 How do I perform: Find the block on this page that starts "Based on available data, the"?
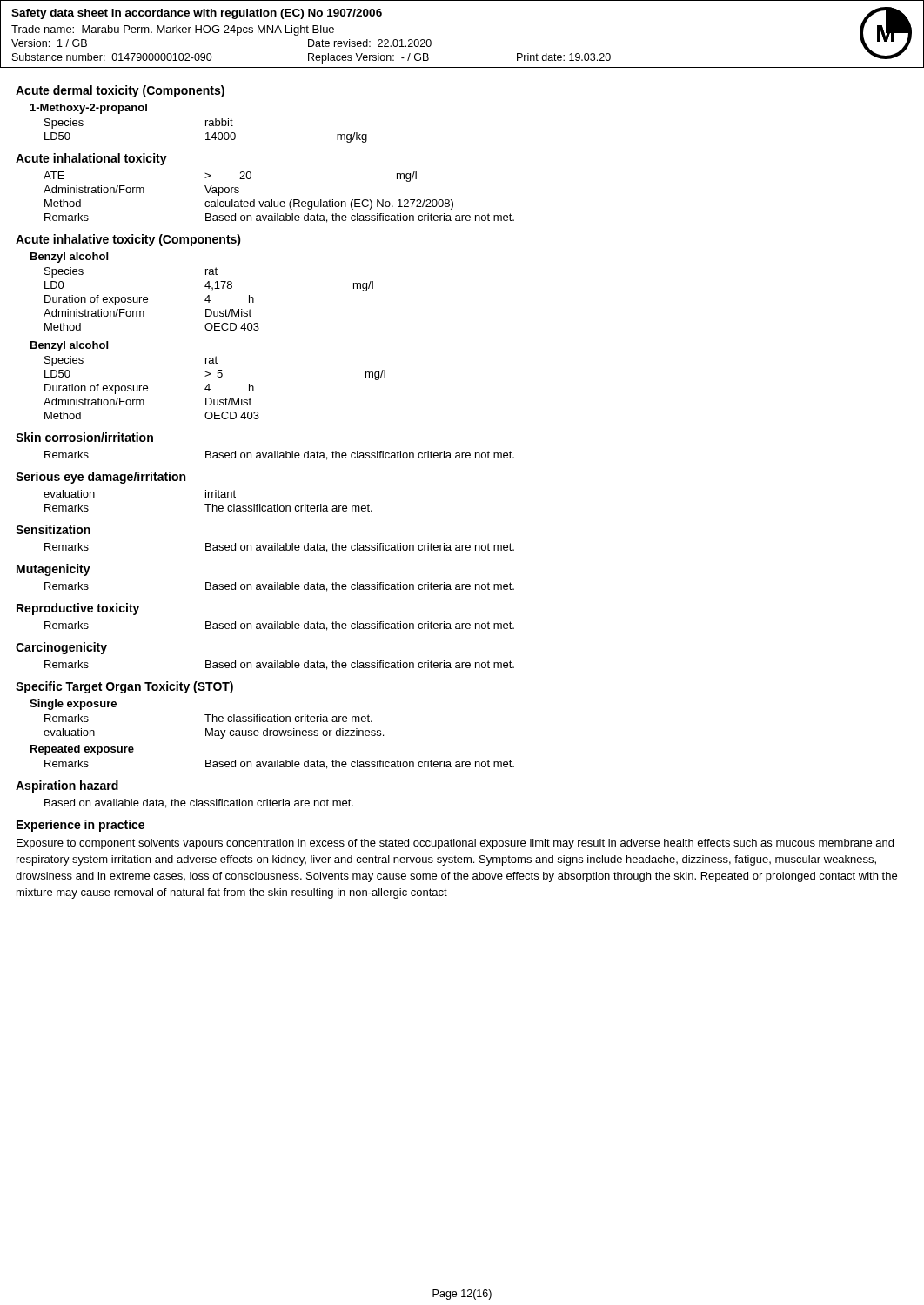199,803
